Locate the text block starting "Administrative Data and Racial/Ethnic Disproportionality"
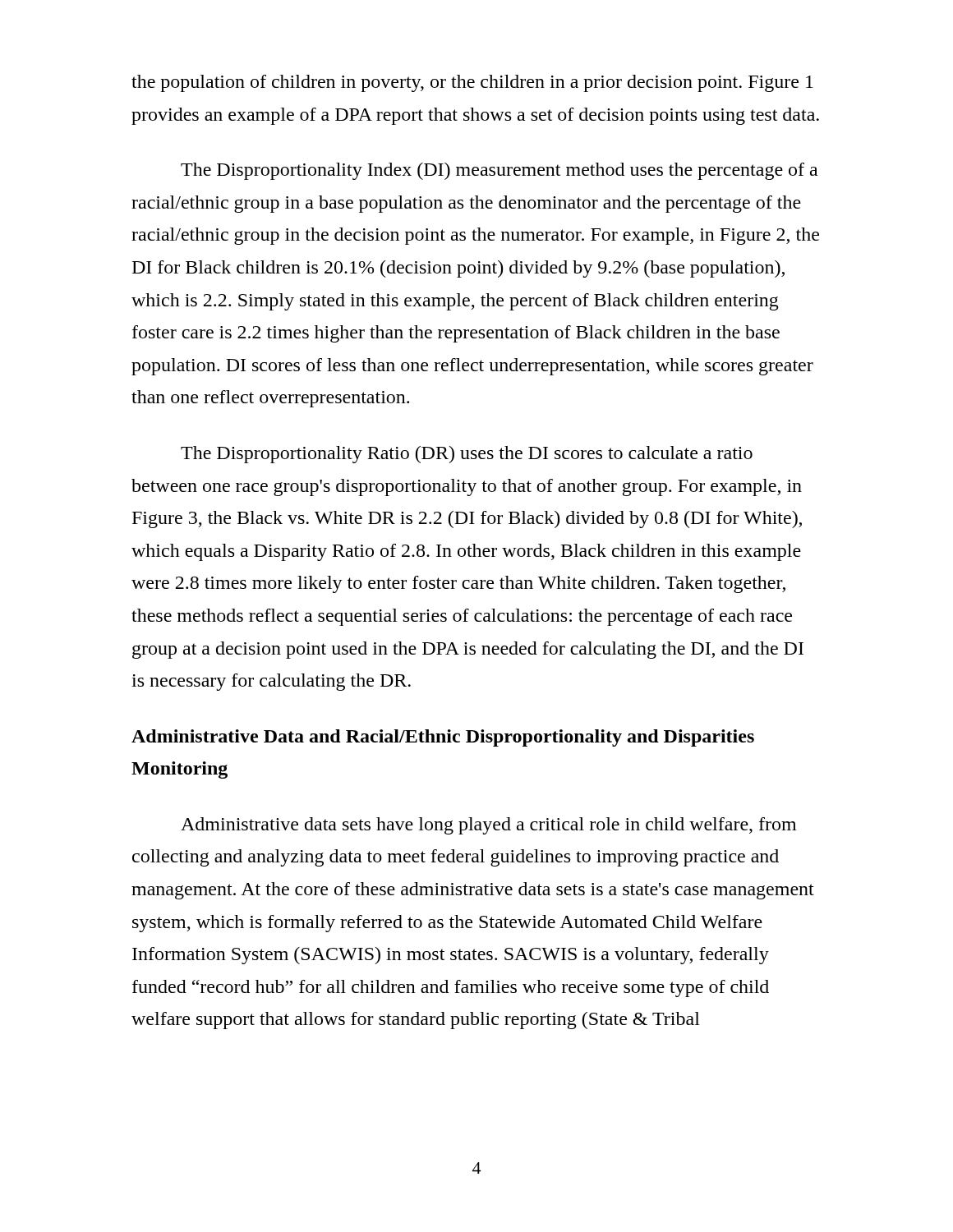 coord(443,752)
